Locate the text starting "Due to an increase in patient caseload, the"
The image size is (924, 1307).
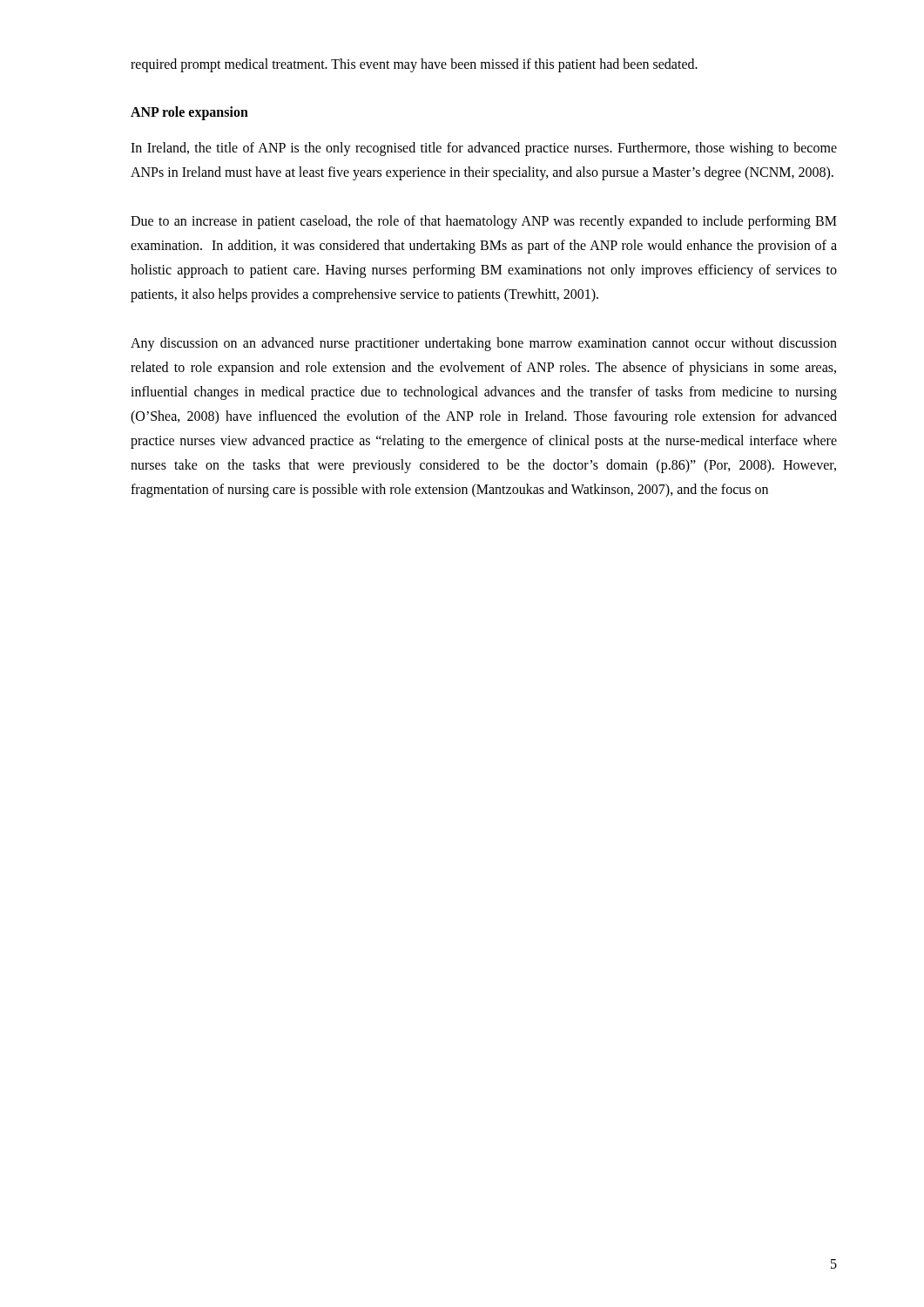pyautogui.click(x=484, y=258)
